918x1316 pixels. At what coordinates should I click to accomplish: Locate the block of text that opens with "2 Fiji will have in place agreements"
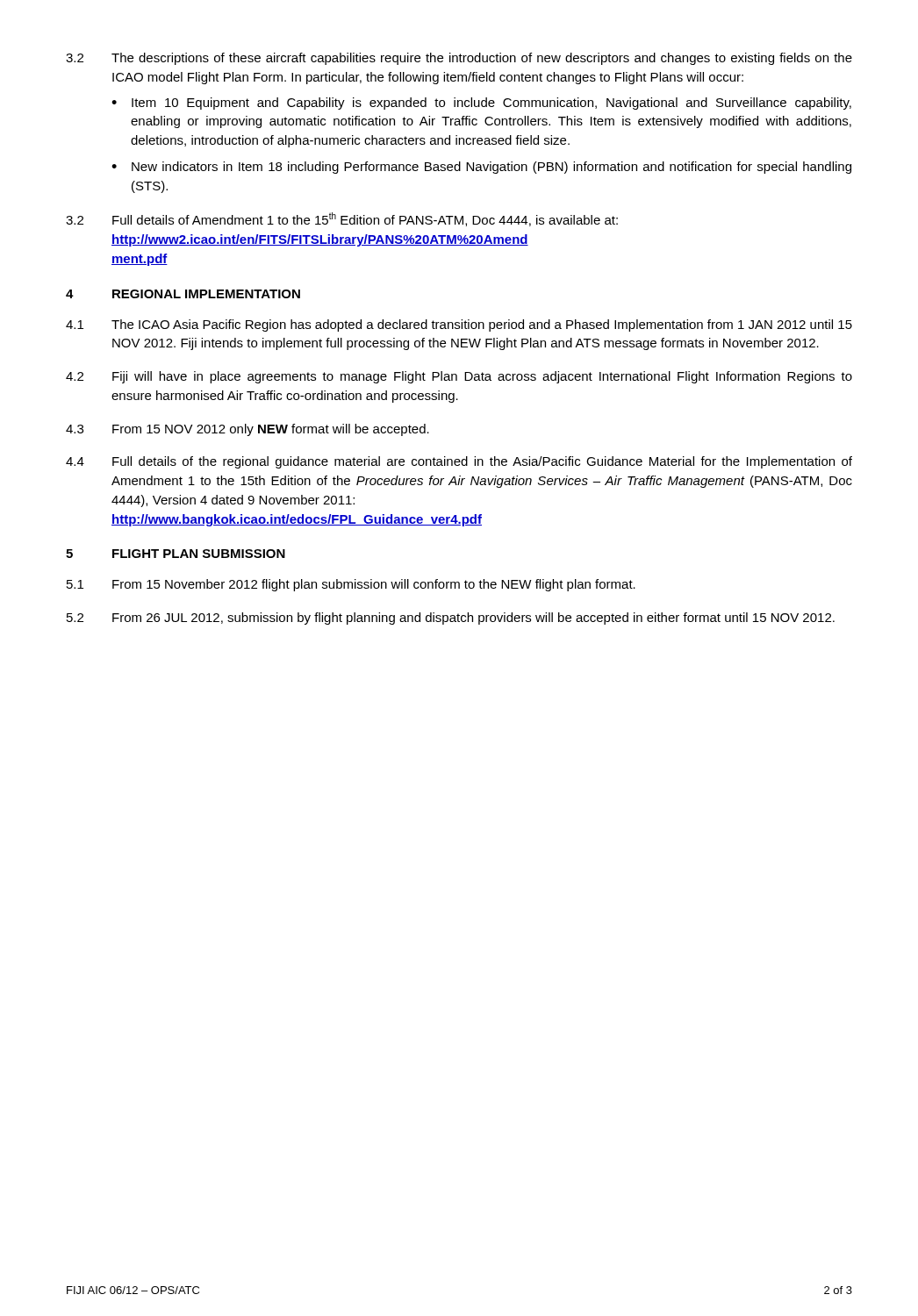pyautogui.click(x=459, y=386)
